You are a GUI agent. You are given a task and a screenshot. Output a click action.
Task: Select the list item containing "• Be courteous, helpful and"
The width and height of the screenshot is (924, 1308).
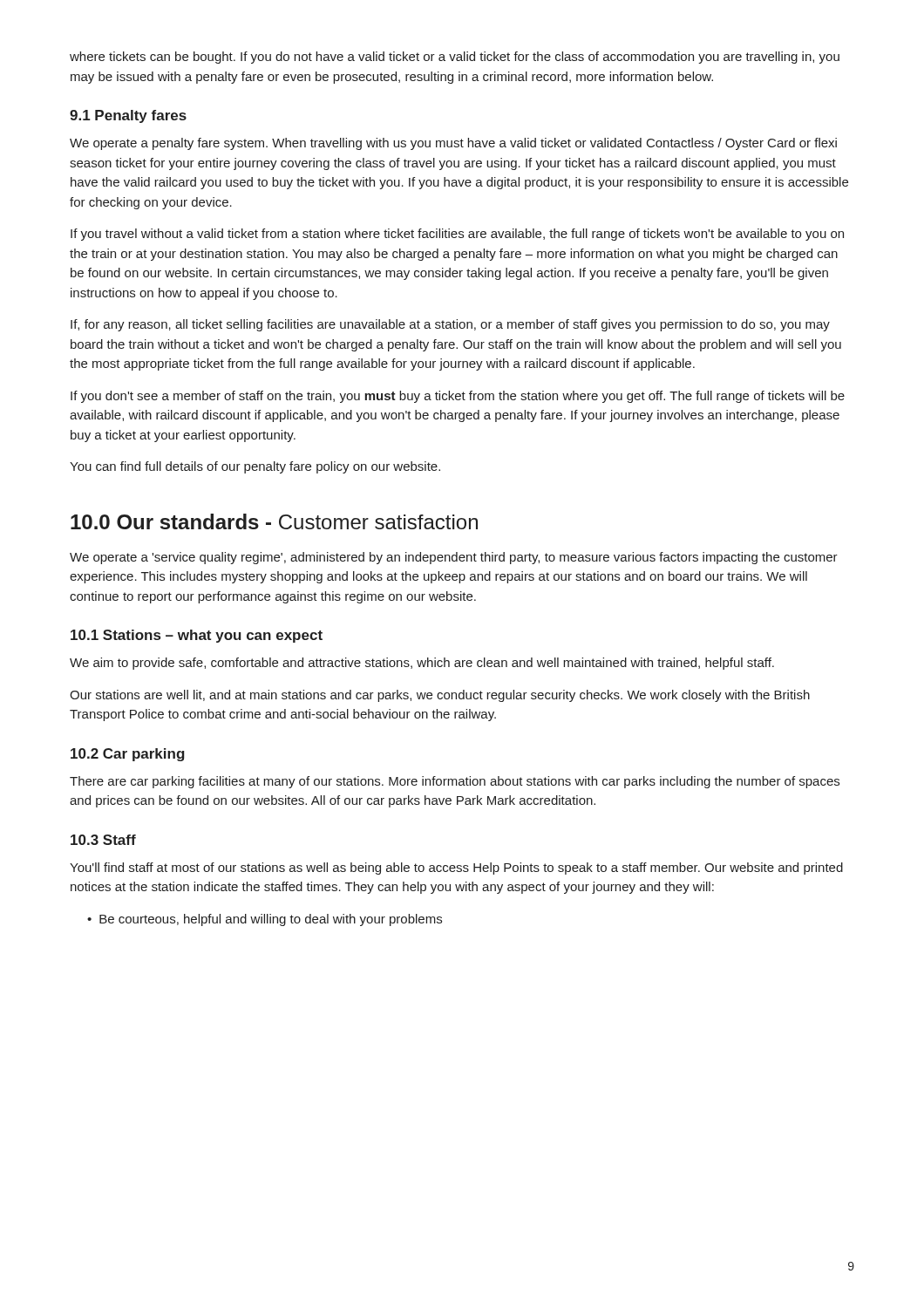click(265, 919)
